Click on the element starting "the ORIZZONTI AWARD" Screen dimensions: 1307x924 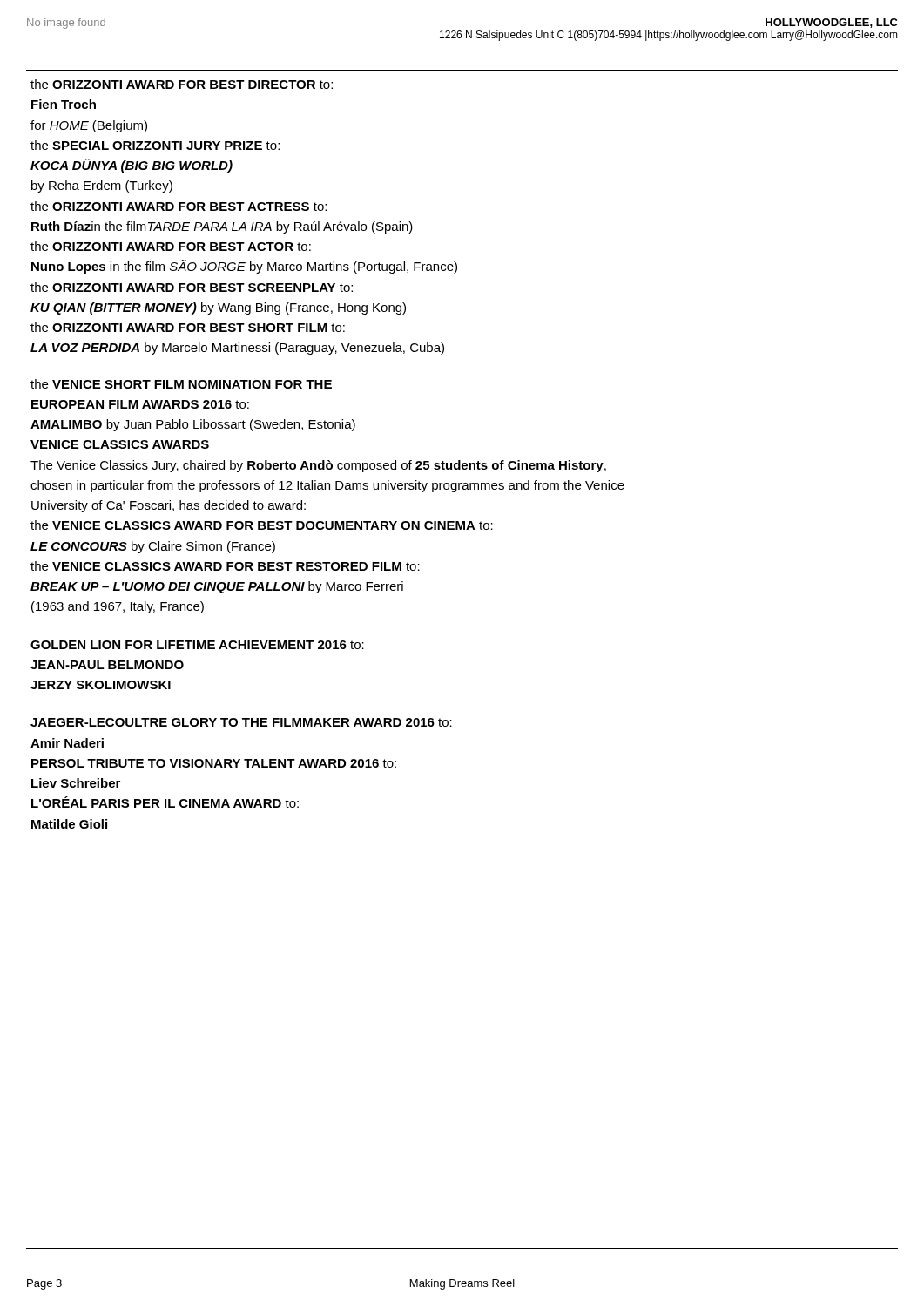click(x=182, y=84)
